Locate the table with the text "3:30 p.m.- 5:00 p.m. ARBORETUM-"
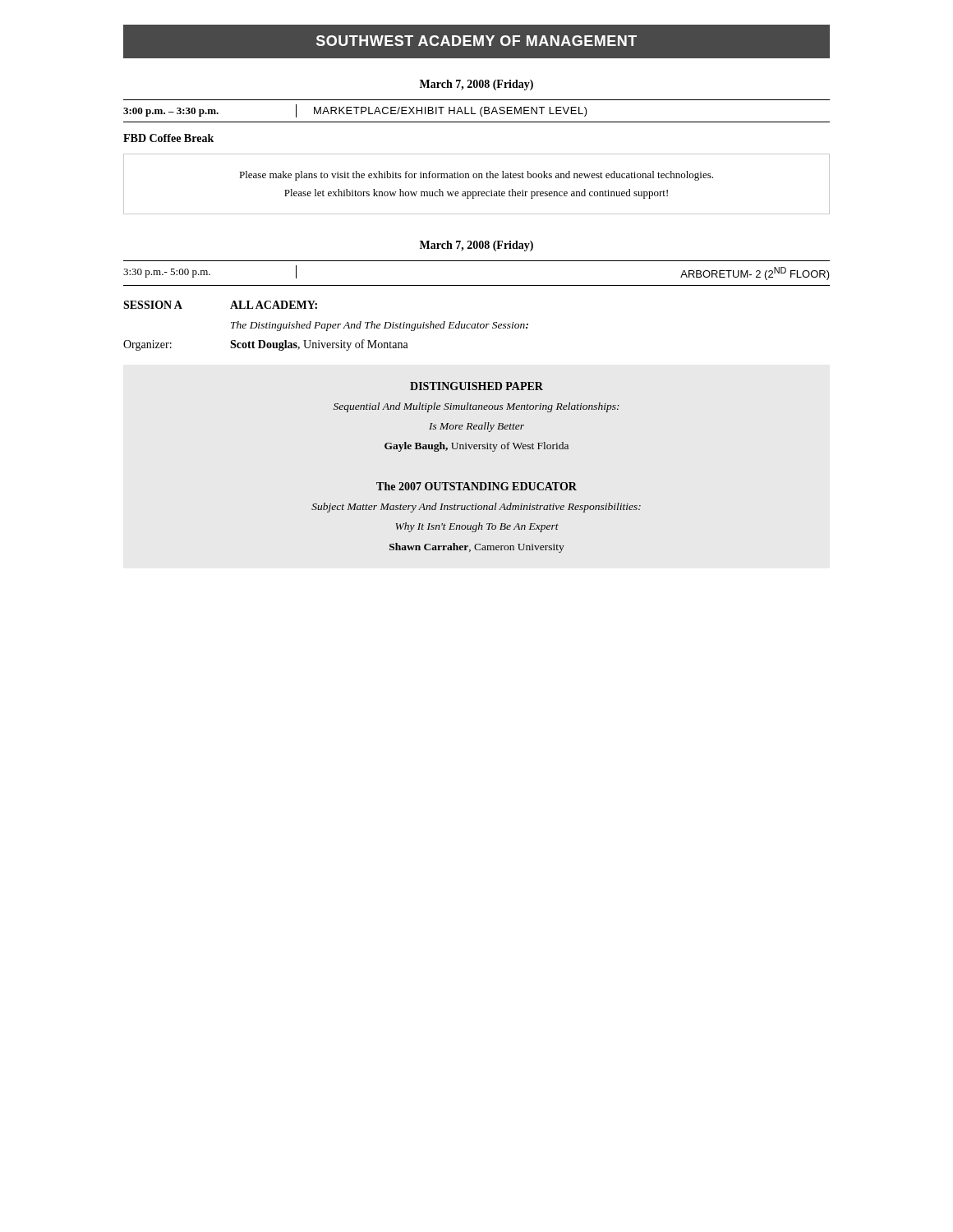Screen dimensions: 1232x953 (x=476, y=273)
